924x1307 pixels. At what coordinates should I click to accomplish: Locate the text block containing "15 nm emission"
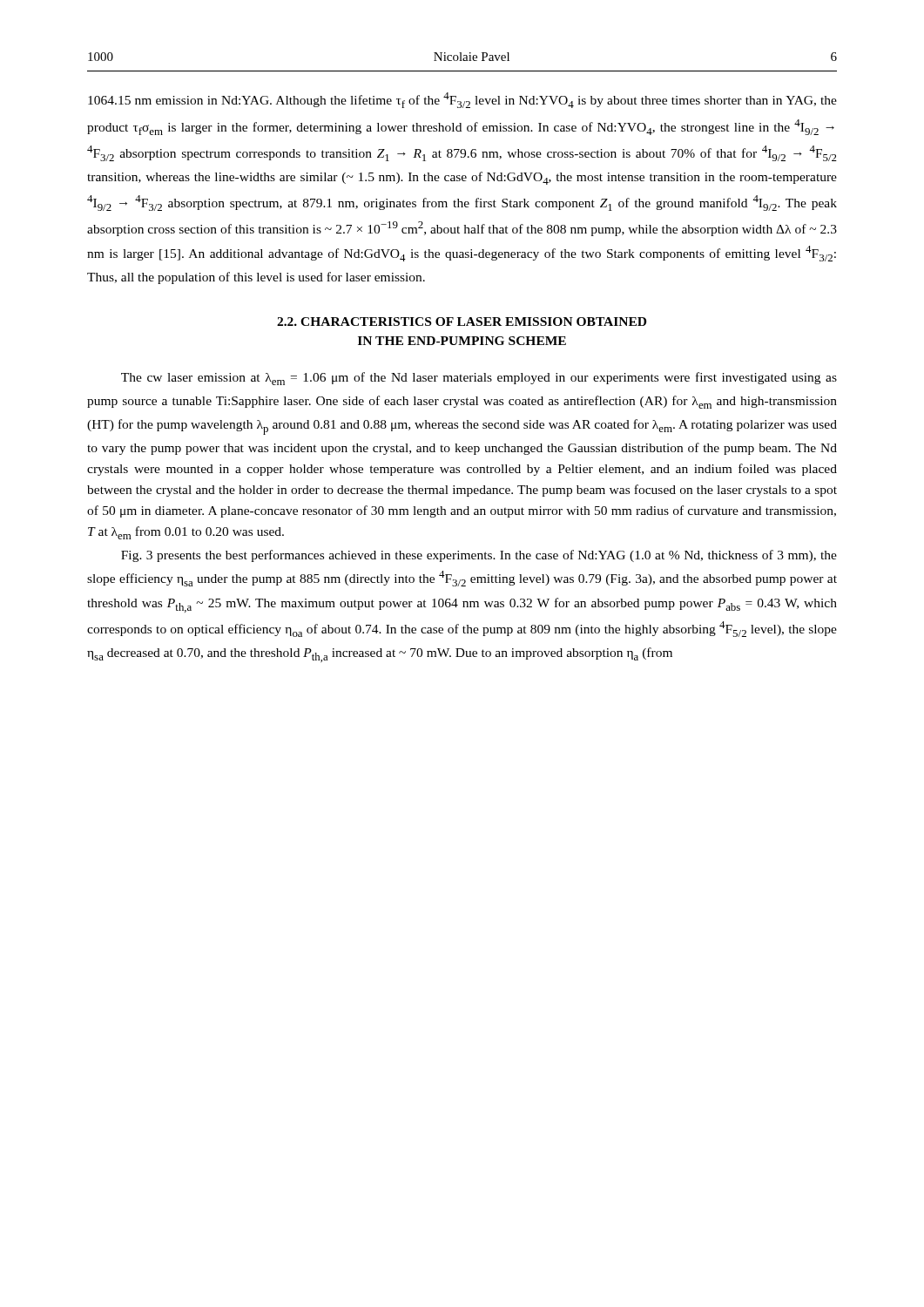click(x=462, y=187)
